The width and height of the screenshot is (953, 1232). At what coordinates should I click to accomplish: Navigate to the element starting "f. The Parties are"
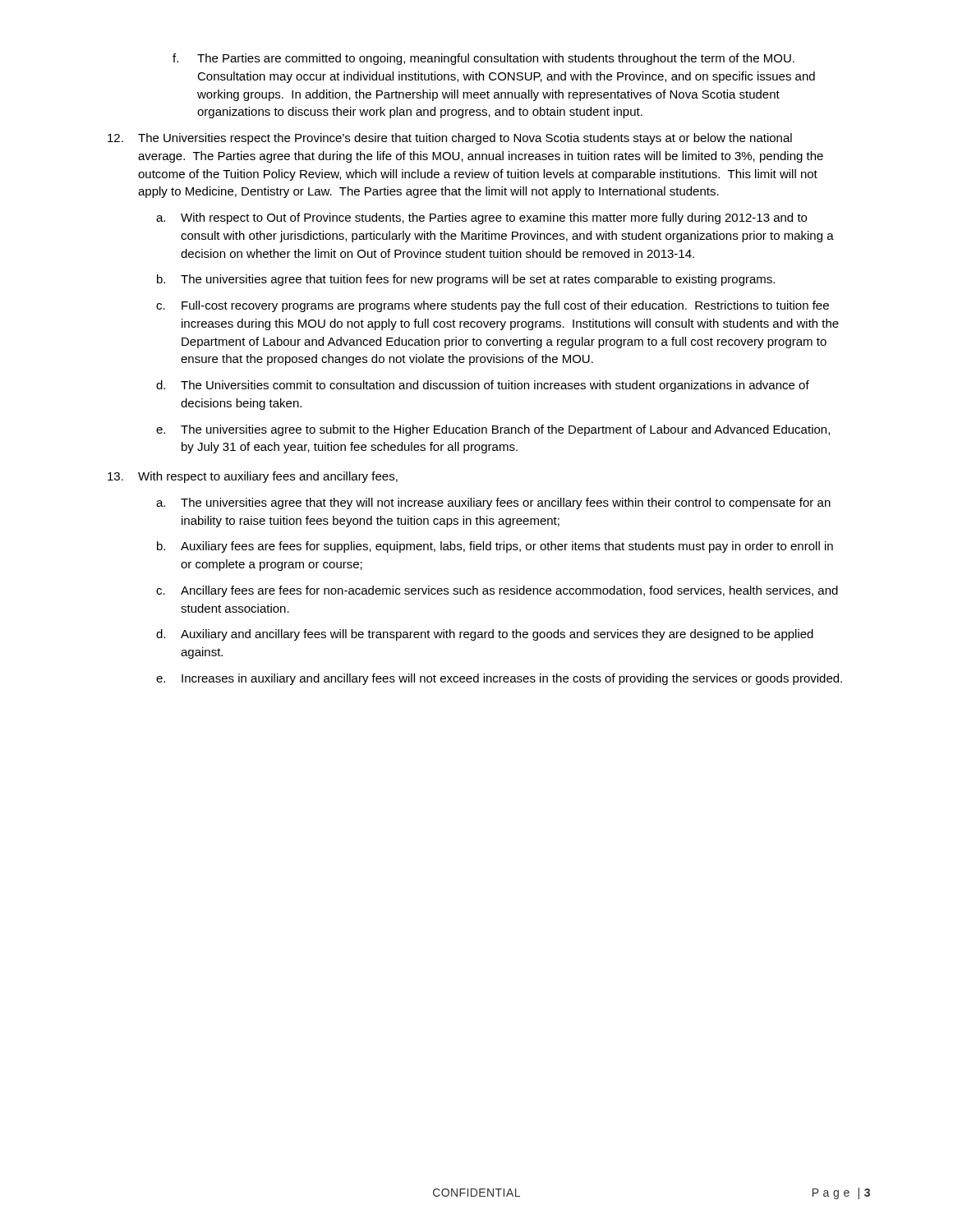(x=509, y=85)
